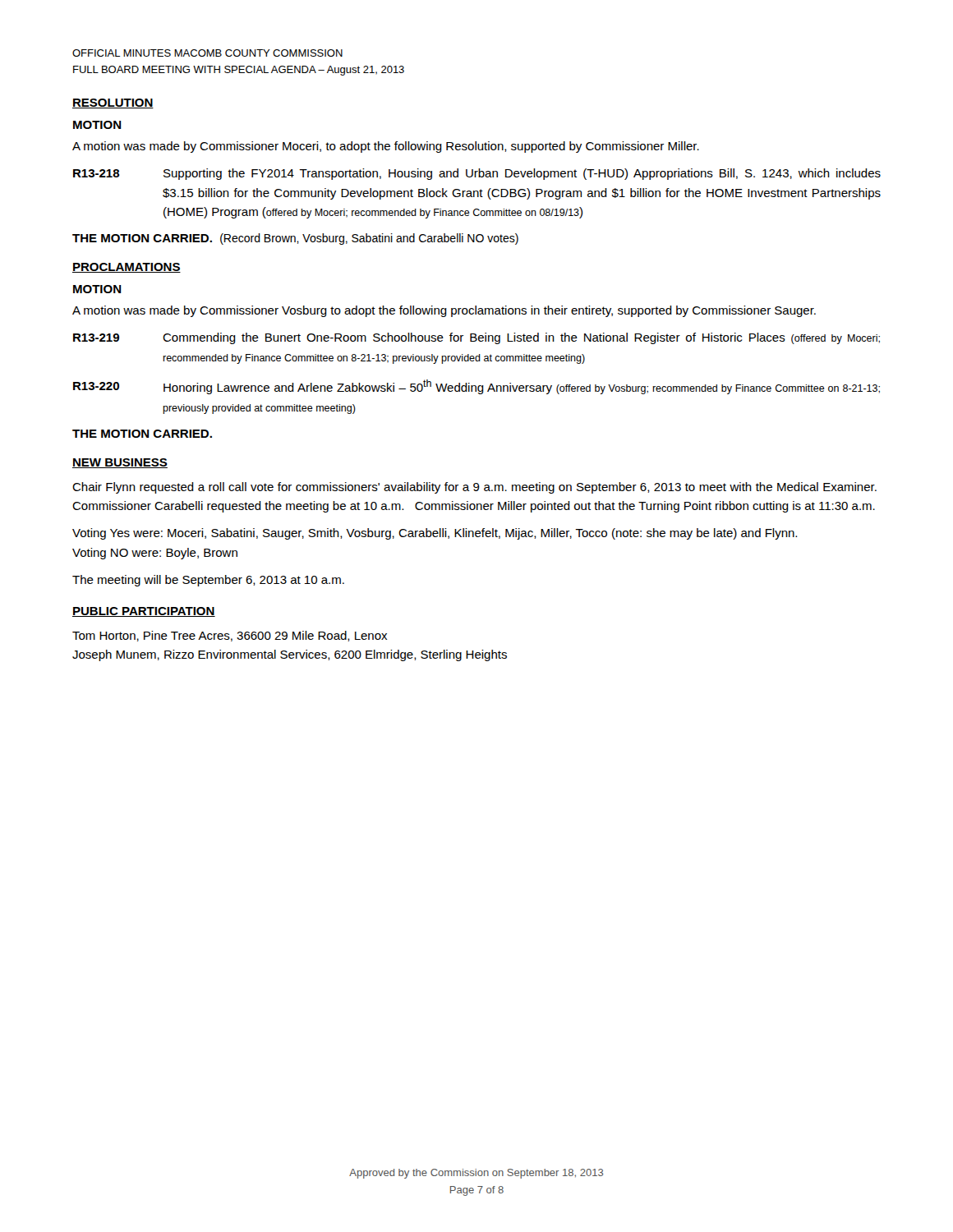953x1232 pixels.
Task: Find the element starting "R13-219 Commending the Bunert One-Room Schoolhouse for"
Action: [x=476, y=347]
